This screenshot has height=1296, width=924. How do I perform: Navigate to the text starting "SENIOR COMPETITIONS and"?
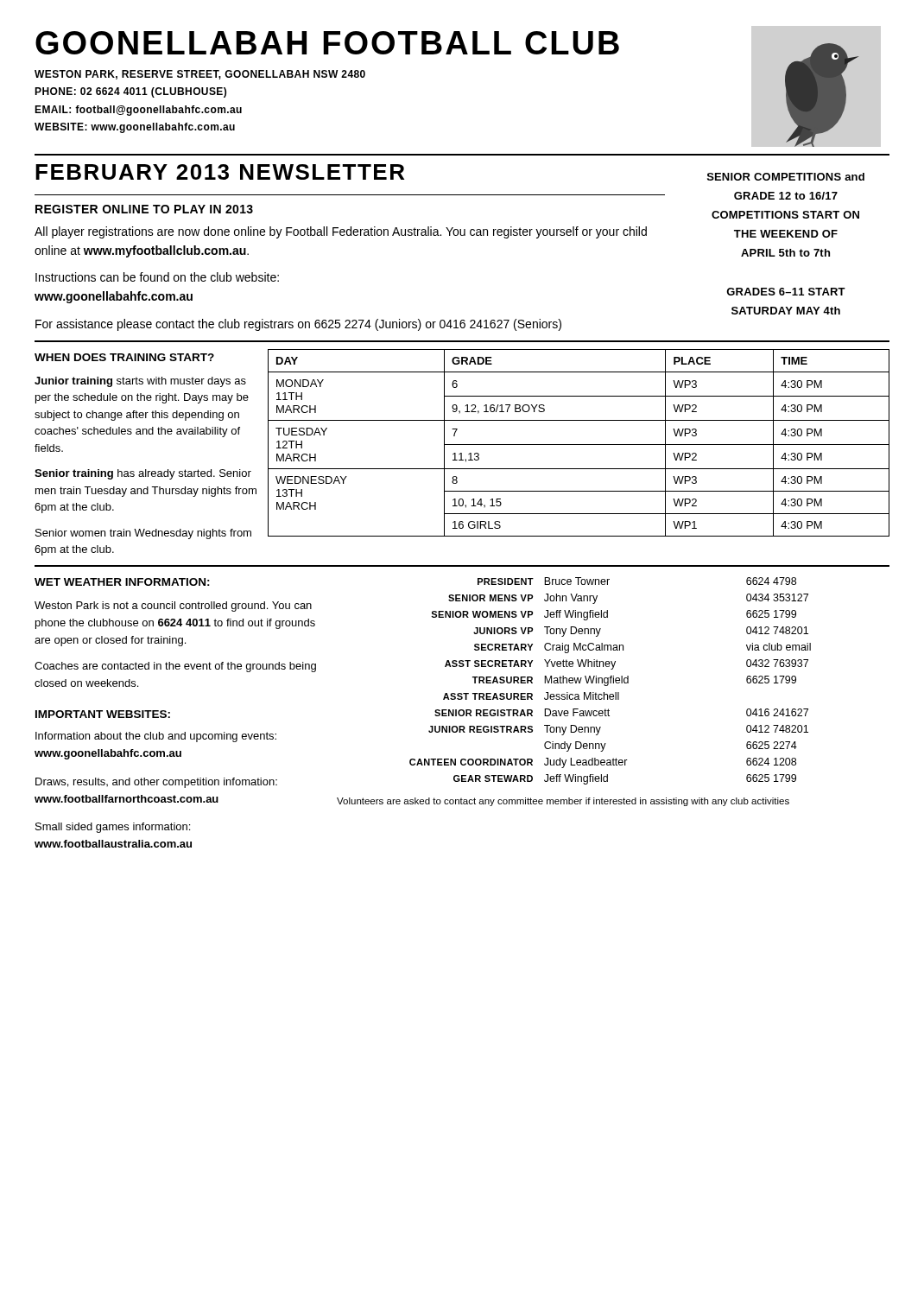(x=786, y=243)
